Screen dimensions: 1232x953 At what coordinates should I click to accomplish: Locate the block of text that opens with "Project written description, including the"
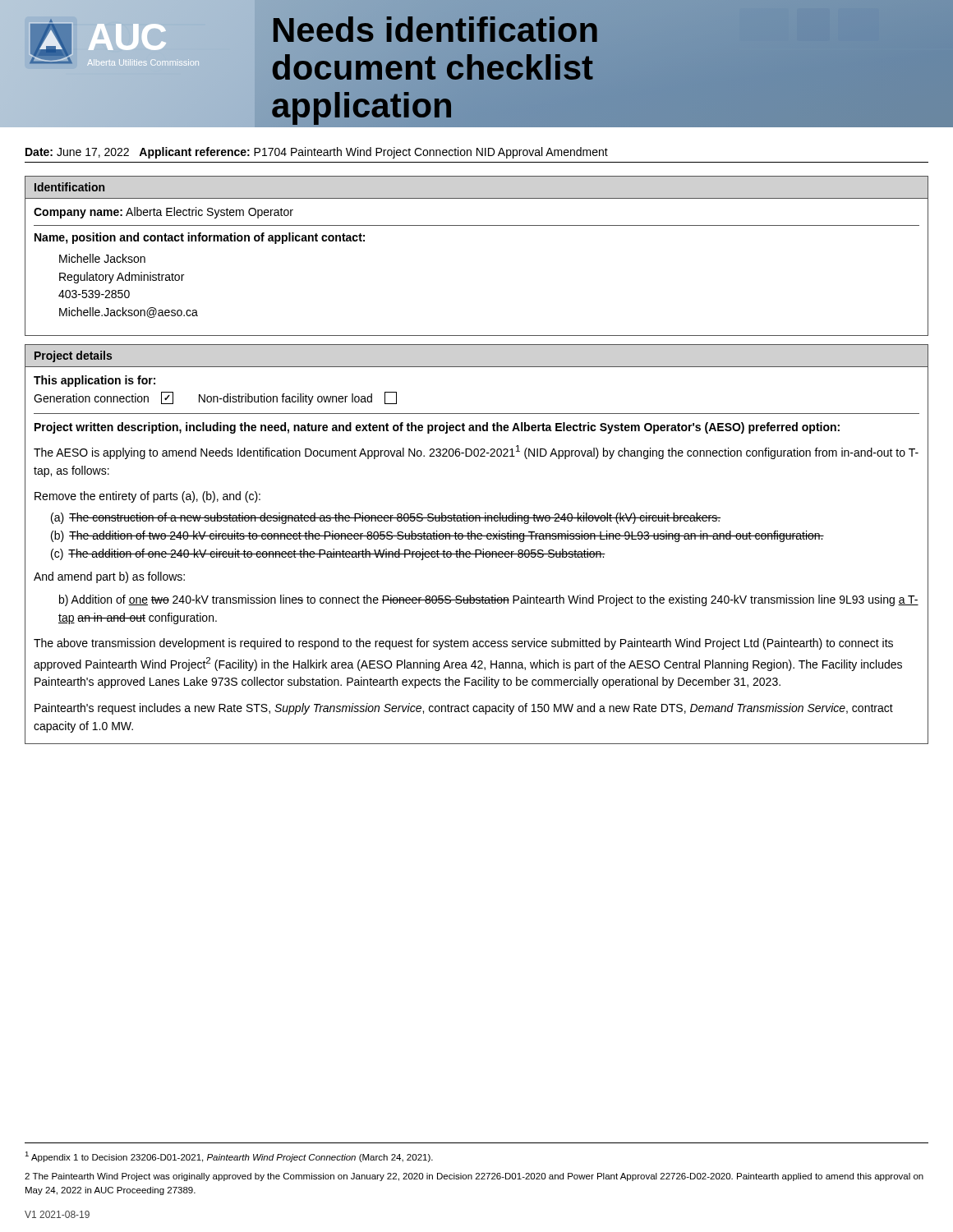click(x=437, y=427)
